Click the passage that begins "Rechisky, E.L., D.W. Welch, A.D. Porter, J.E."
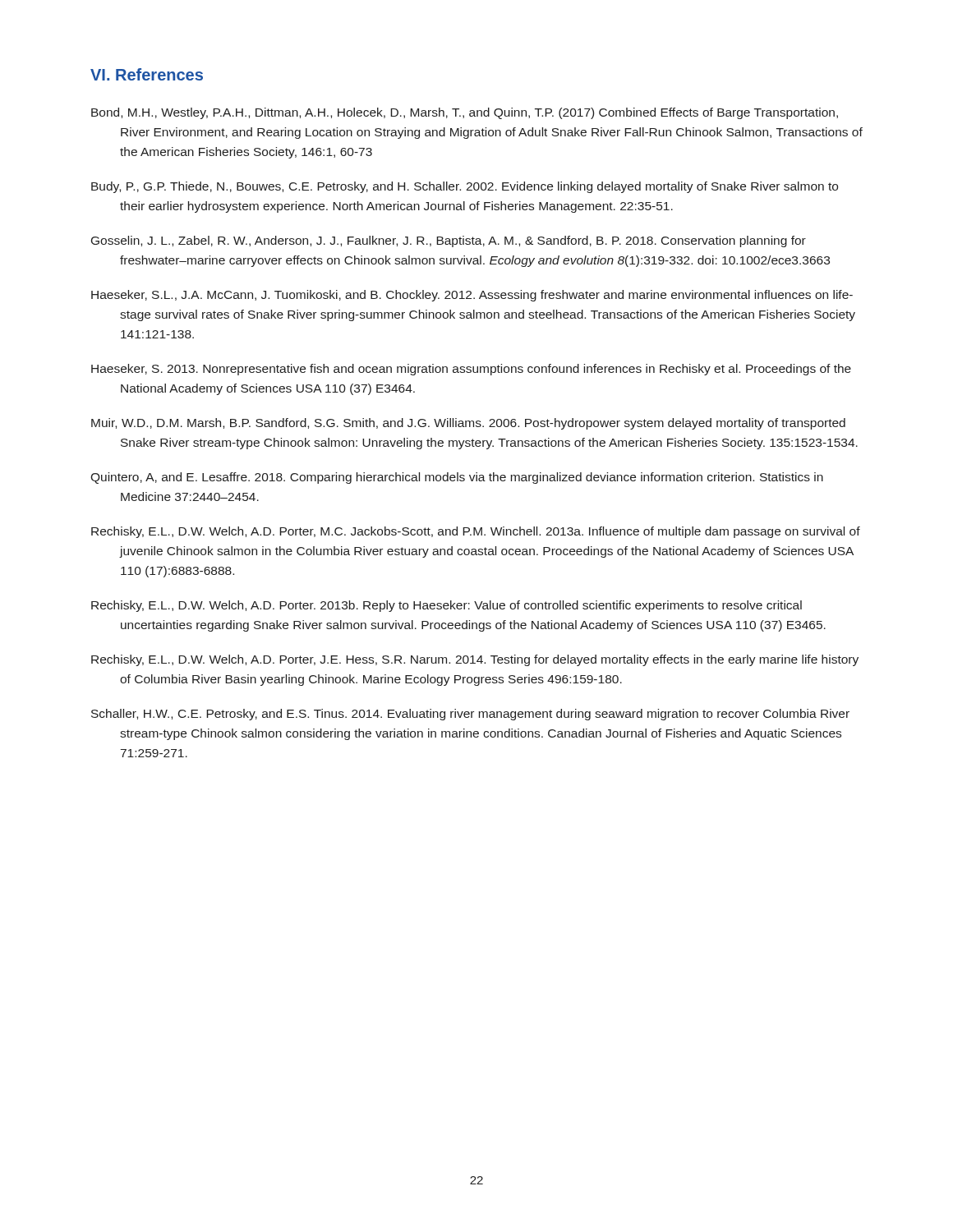Image resolution: width=953 pixels, height=1232 pixels. (x=475, y=669)
